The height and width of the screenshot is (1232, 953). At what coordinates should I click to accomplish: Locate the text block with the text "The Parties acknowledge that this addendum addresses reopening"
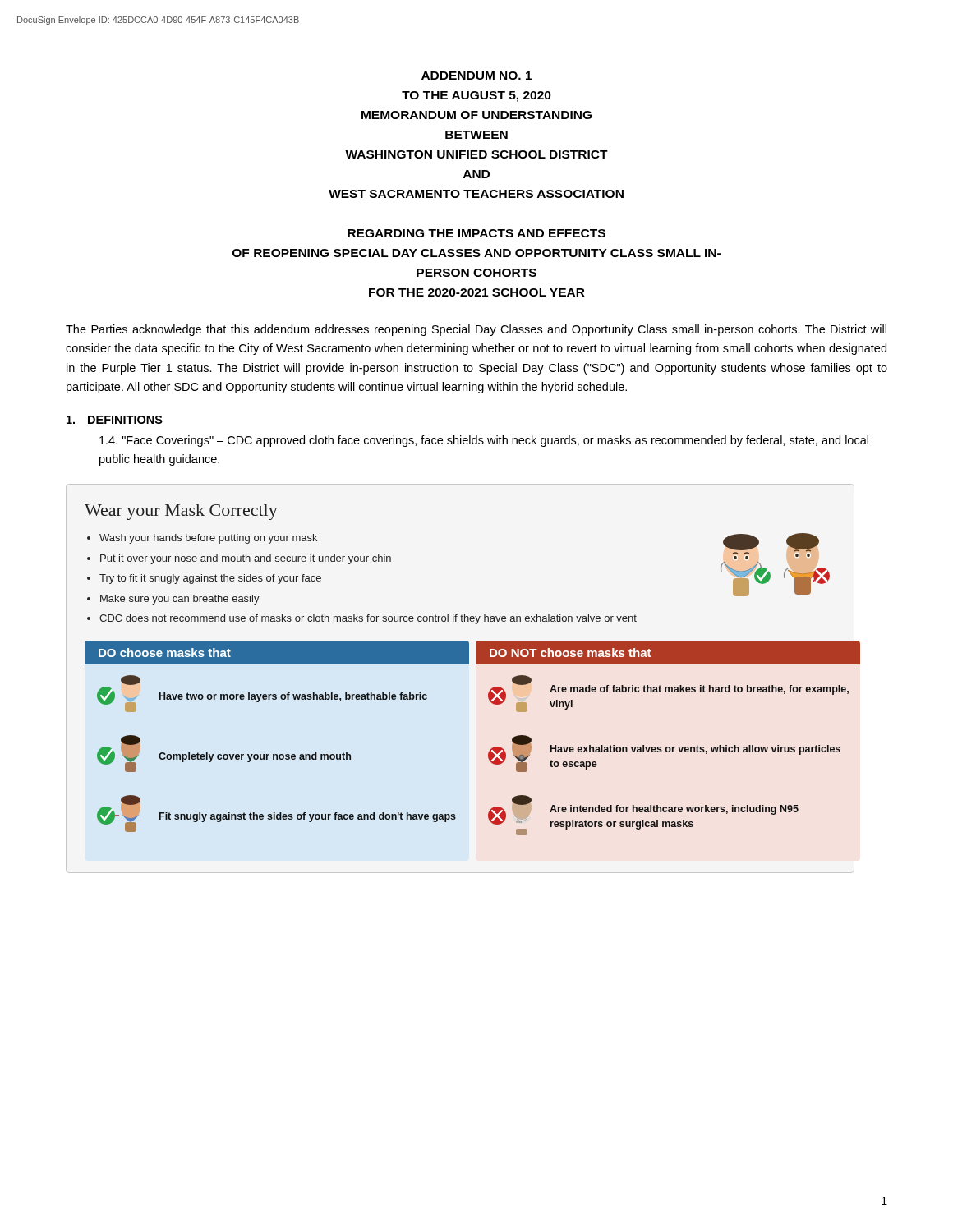(x=476, y=358)
